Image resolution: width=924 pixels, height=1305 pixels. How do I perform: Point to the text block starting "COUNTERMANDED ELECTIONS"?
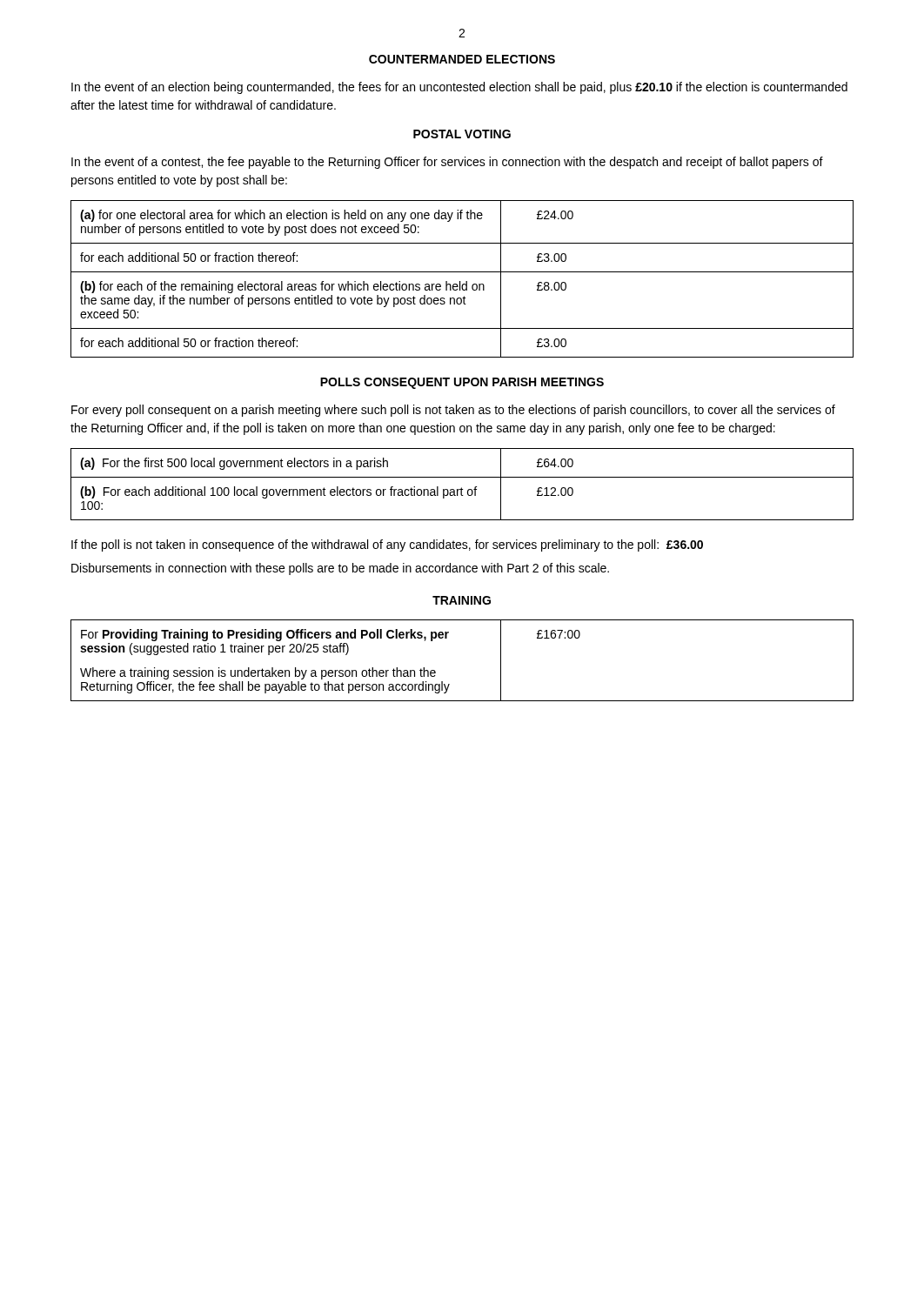point(462,59)
